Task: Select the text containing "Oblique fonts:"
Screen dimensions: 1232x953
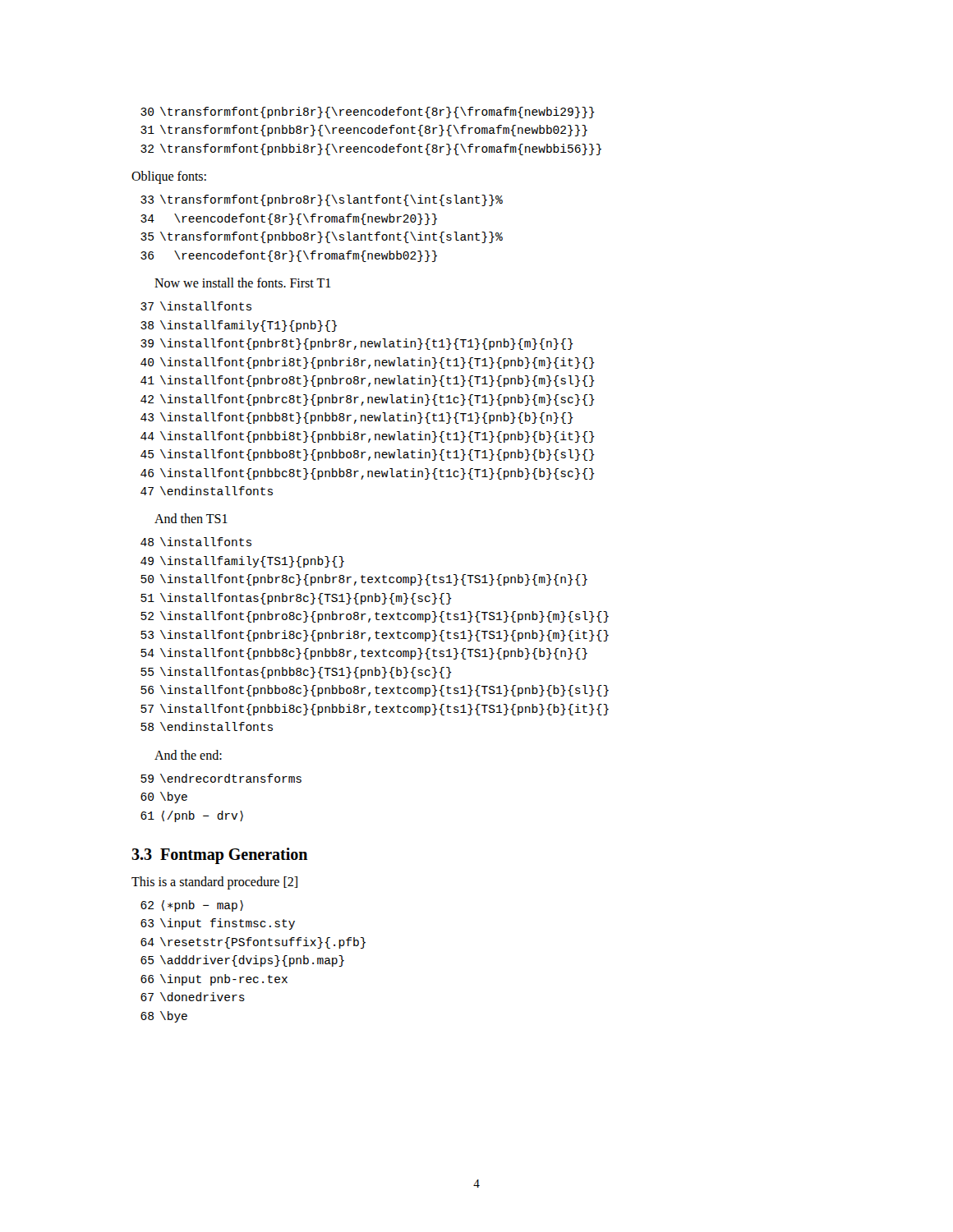Action: tap(169, 177)
